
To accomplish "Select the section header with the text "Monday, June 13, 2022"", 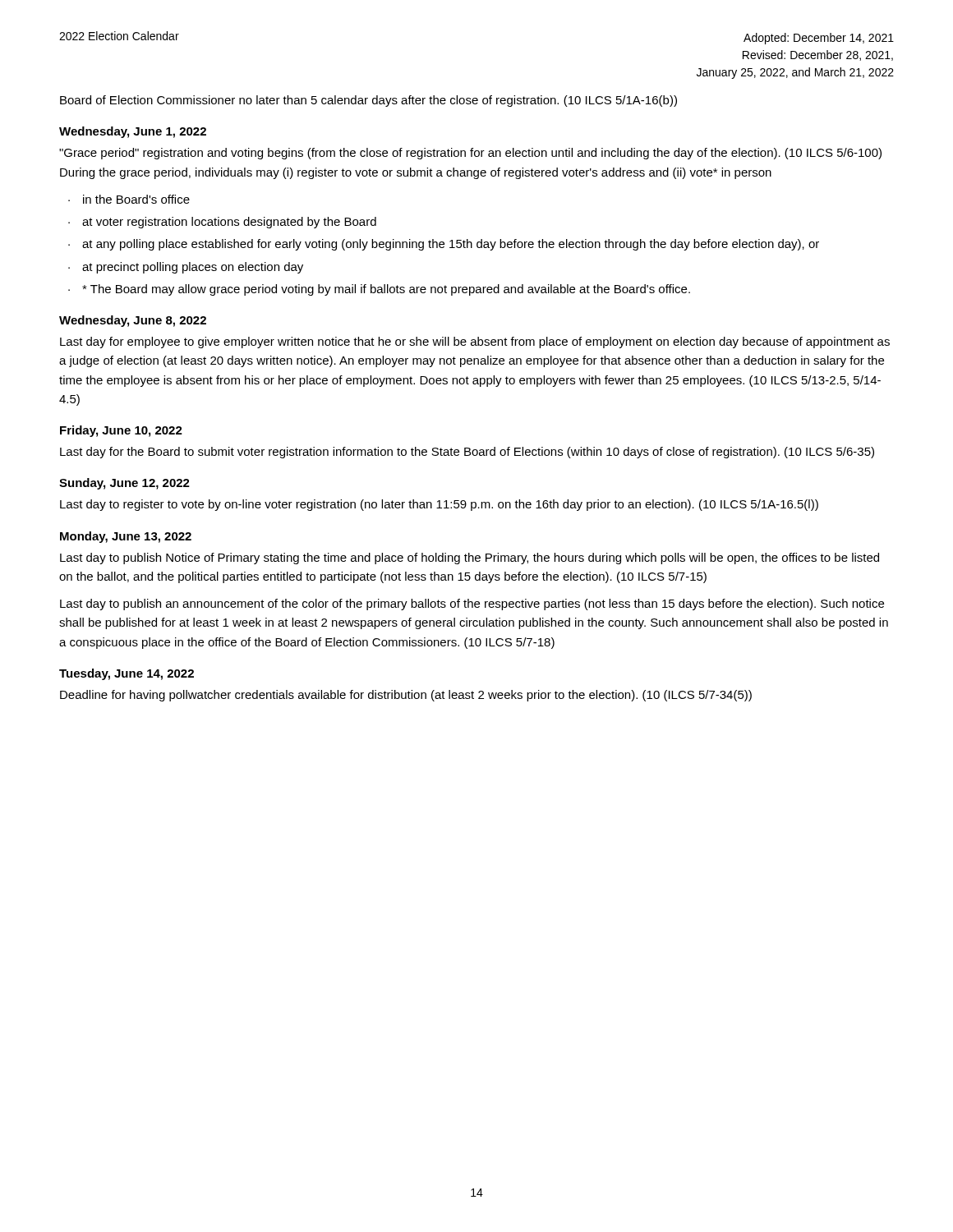I will click(x=126, y=535).
